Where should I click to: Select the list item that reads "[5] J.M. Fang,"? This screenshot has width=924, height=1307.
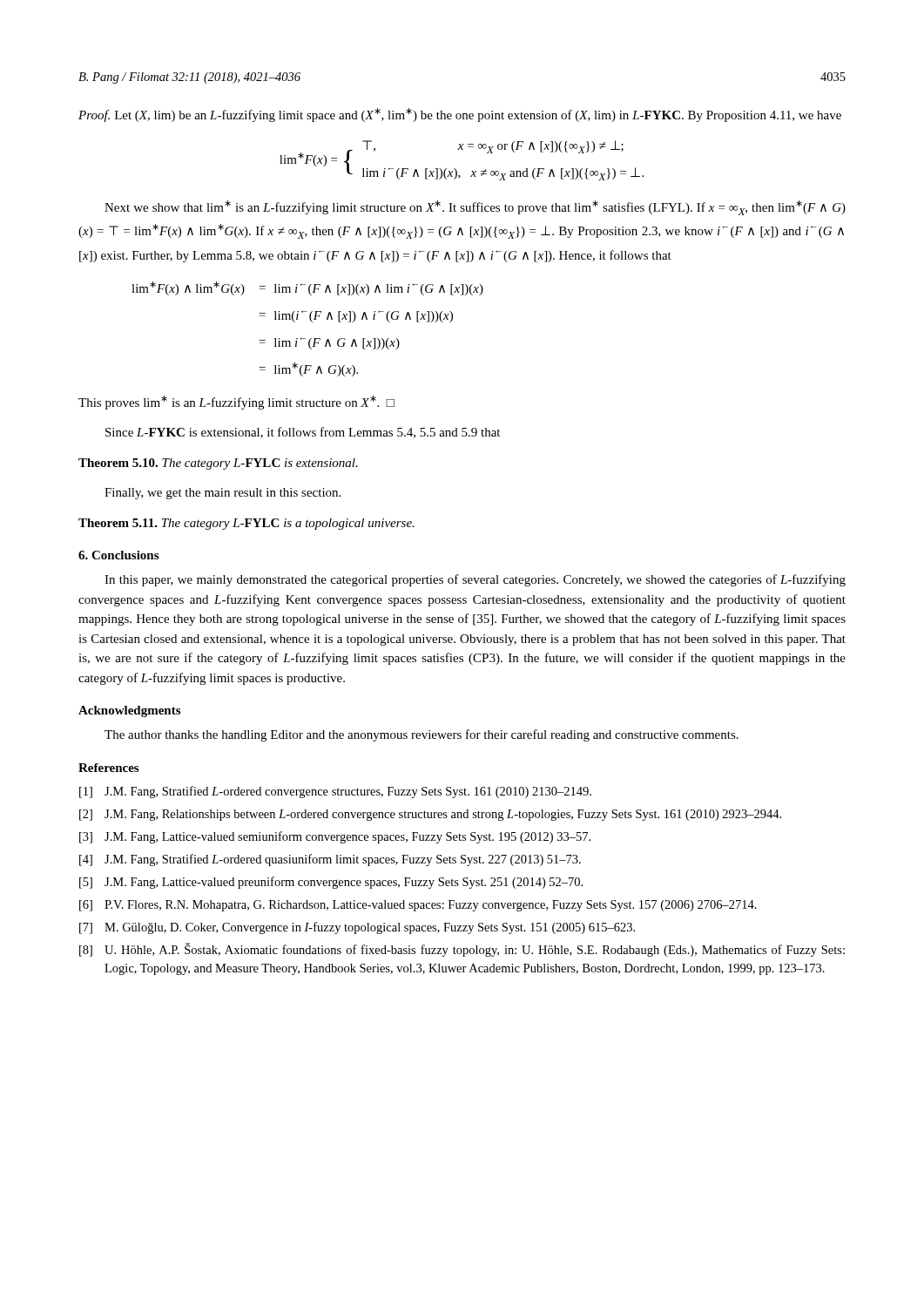tap(462, 882)
